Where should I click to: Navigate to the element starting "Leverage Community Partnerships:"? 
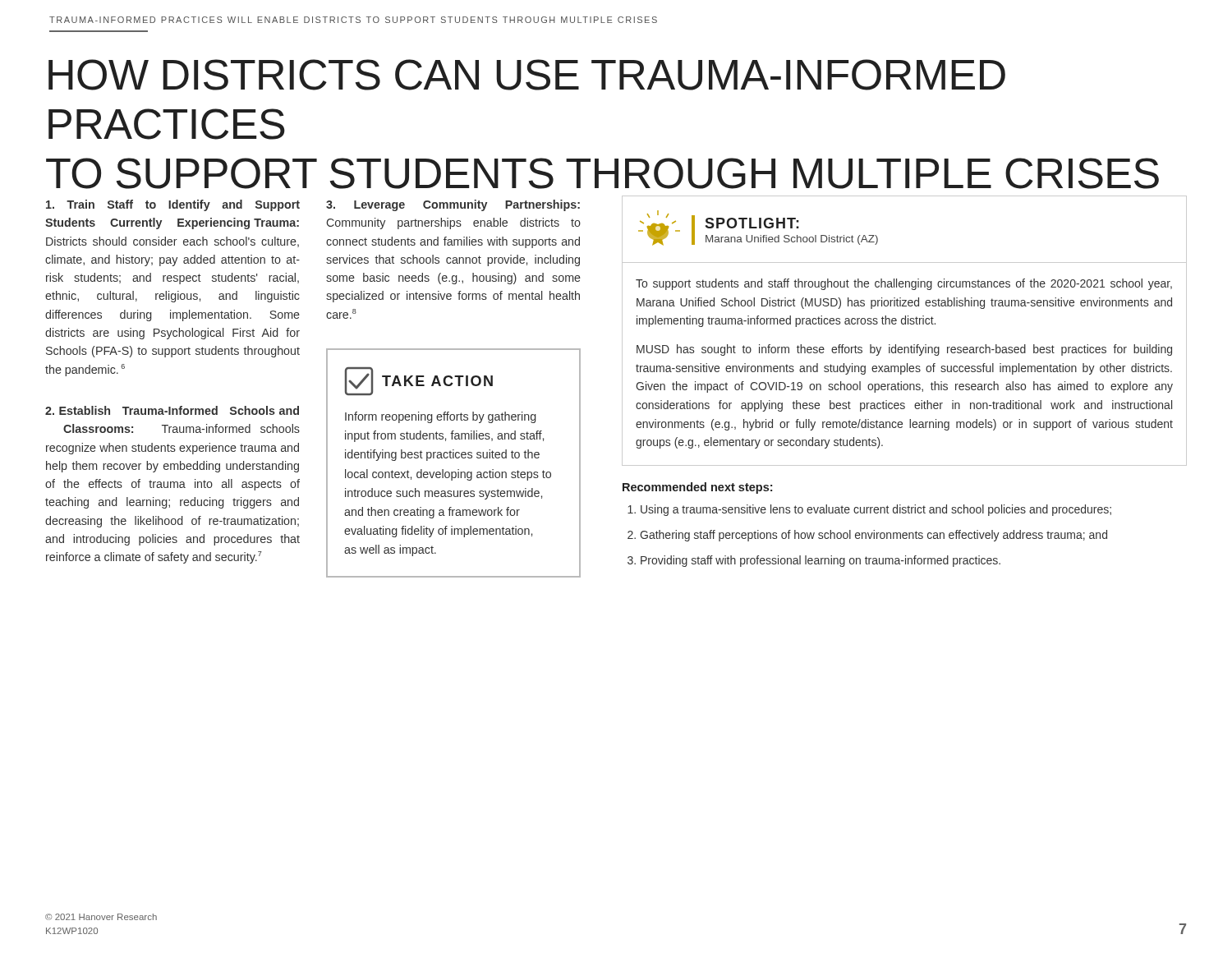click(x=453, y=260)
